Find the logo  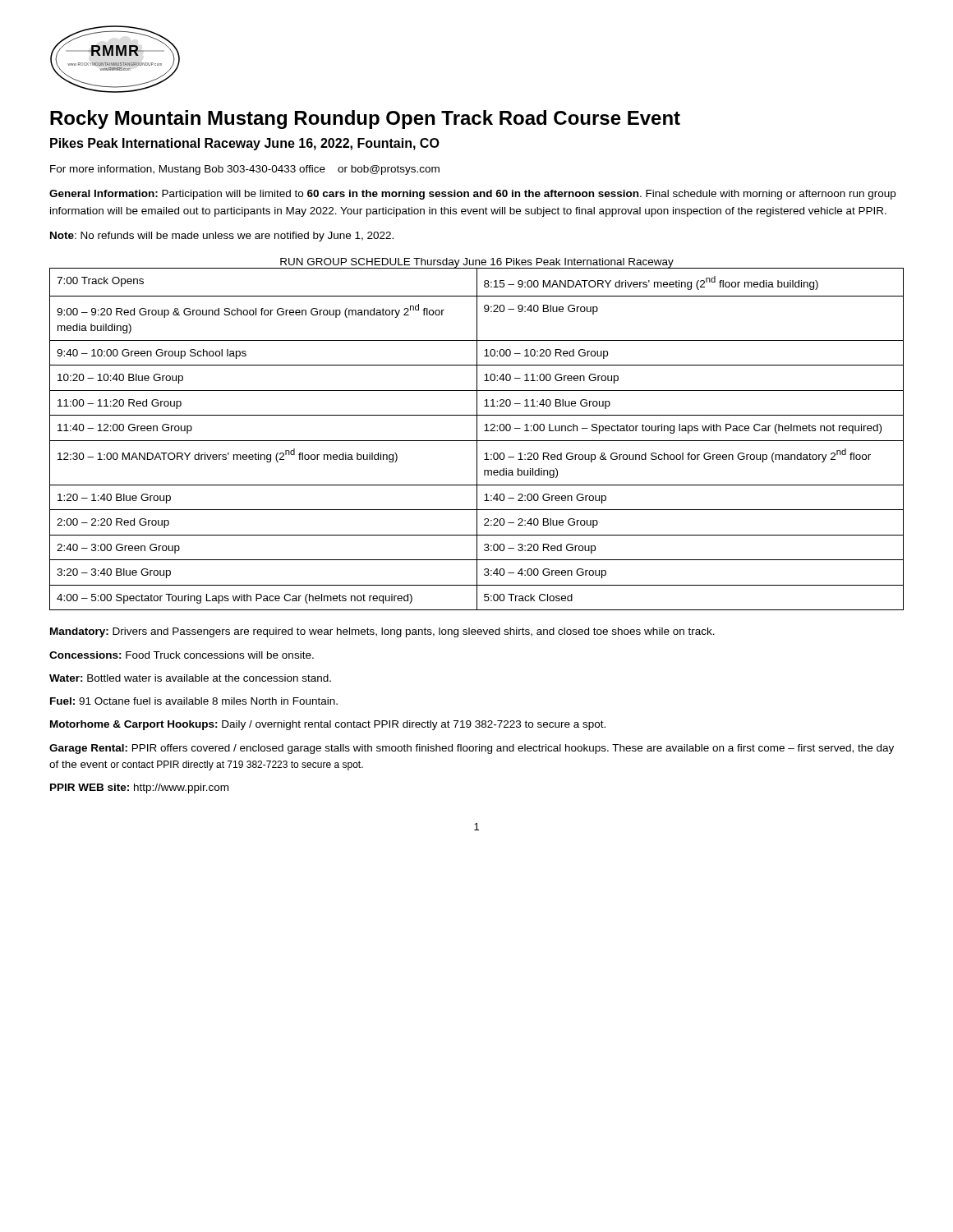[476, 62]
